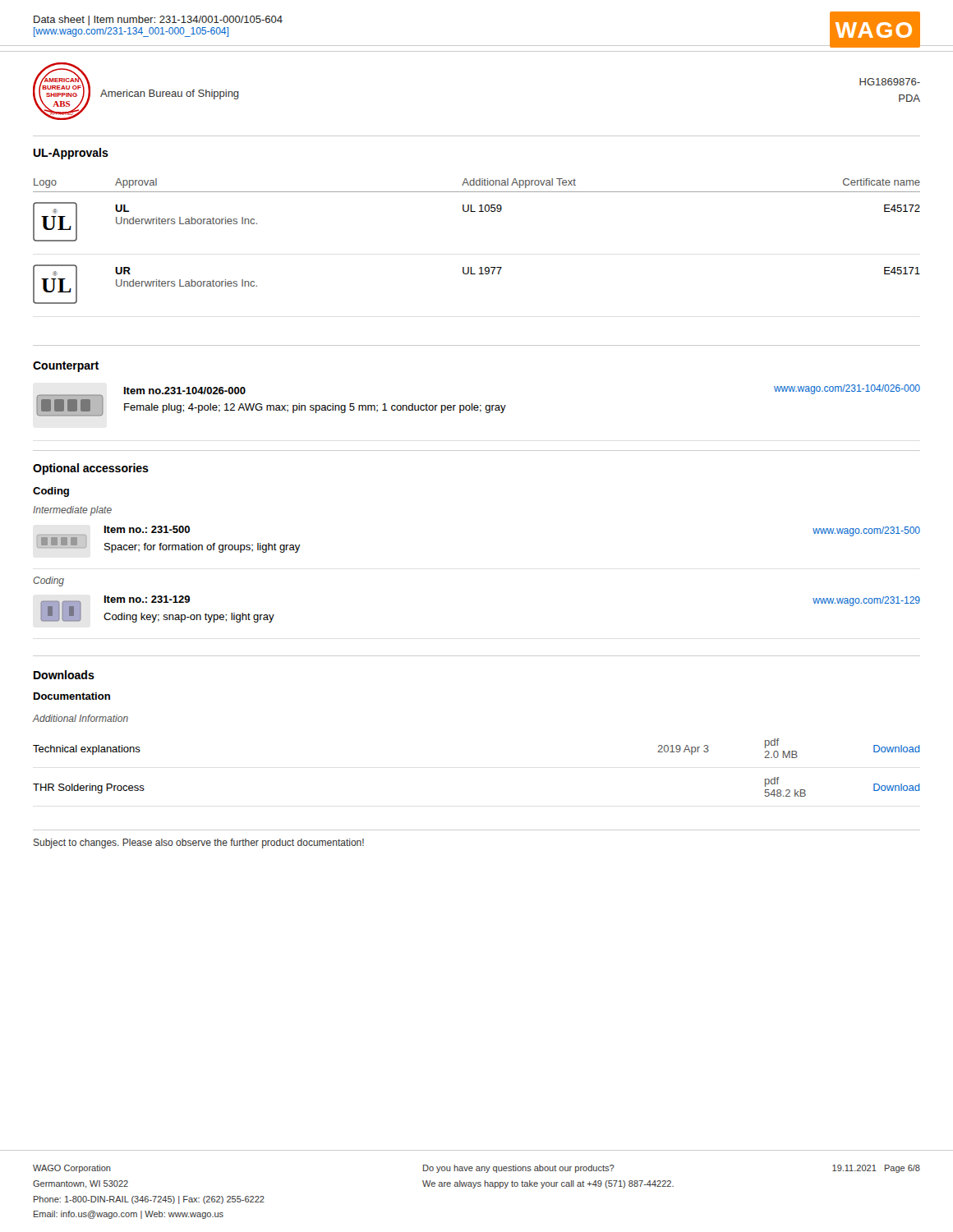
Task: Select the table that reads "Certificate name"
Action: [476, 245]
